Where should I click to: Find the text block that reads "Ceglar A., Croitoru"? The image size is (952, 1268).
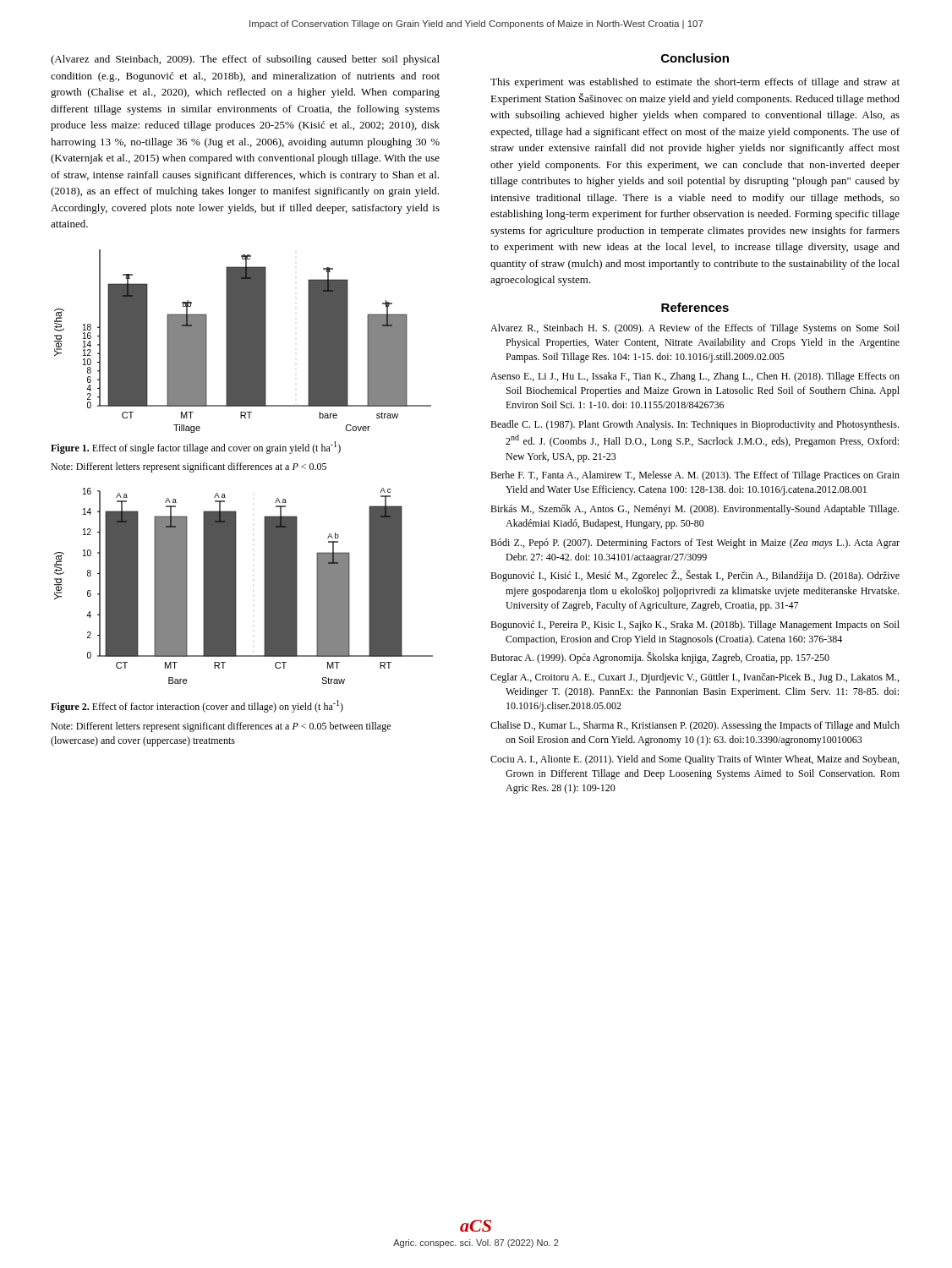click(x=695, y=692)
